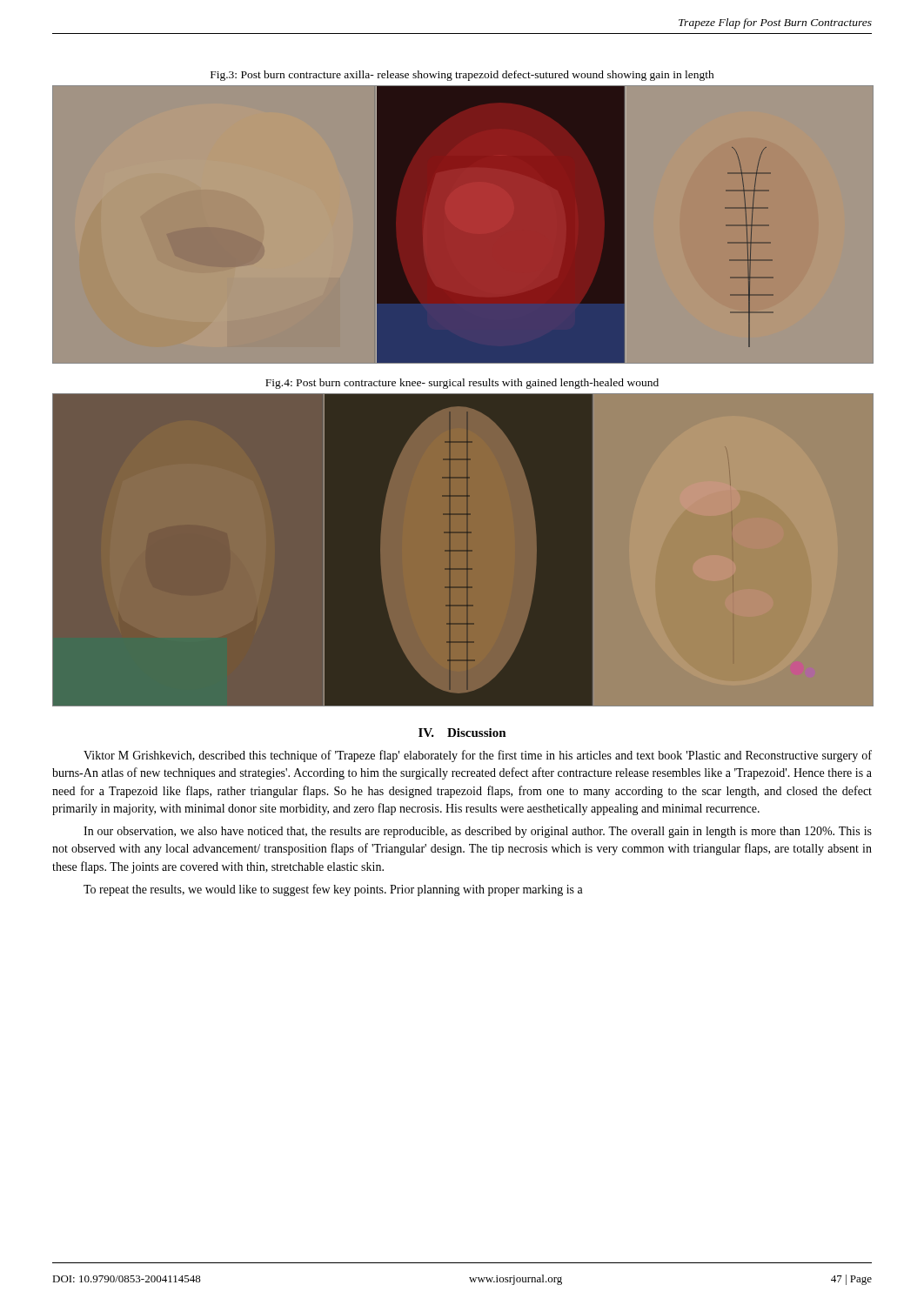
Task: Point to the text starting "Fig.4: Post burn contracture knee- surgical"
Action: (x=462, y=382)
